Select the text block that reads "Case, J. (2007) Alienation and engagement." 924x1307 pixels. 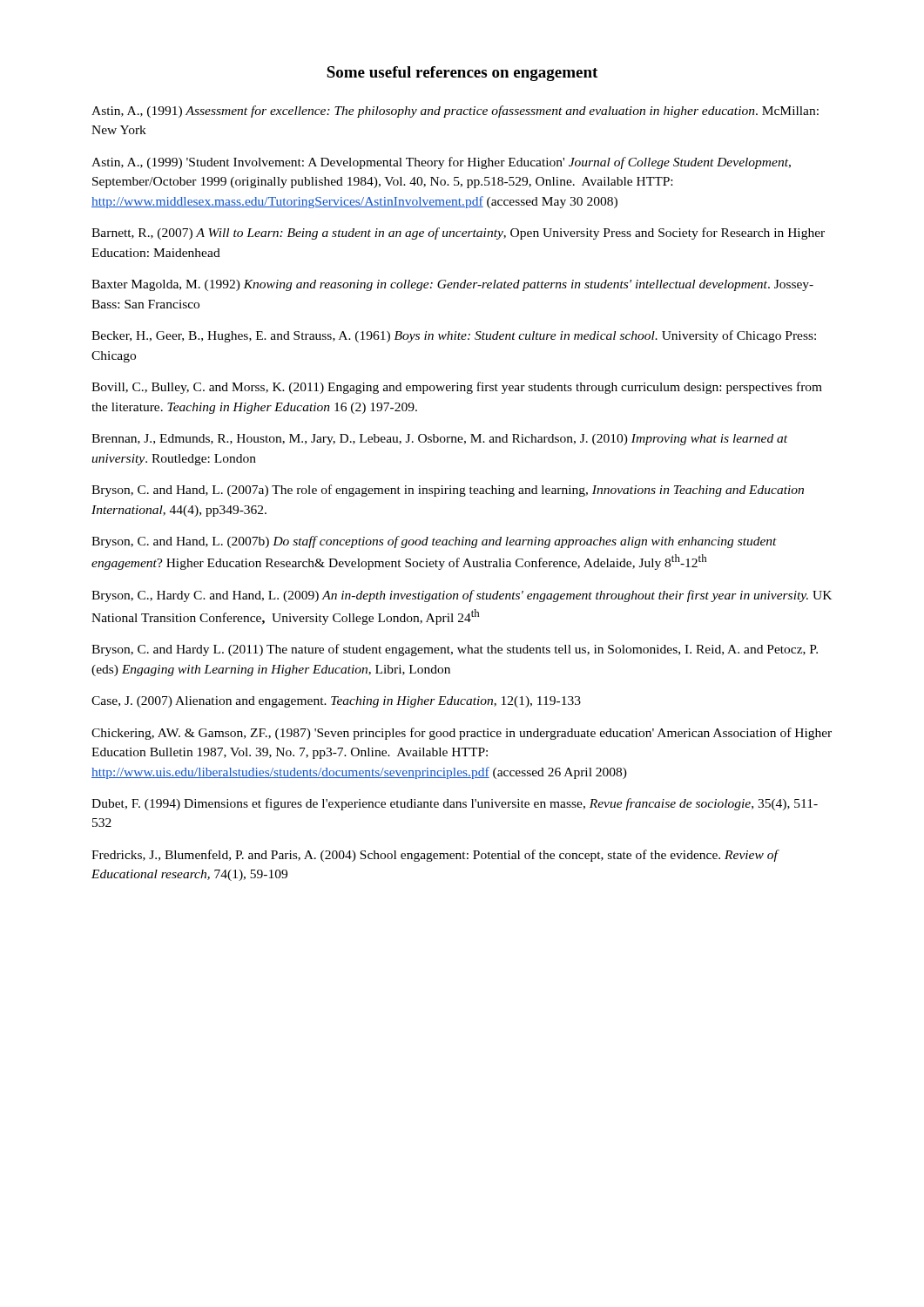point(336,700)
